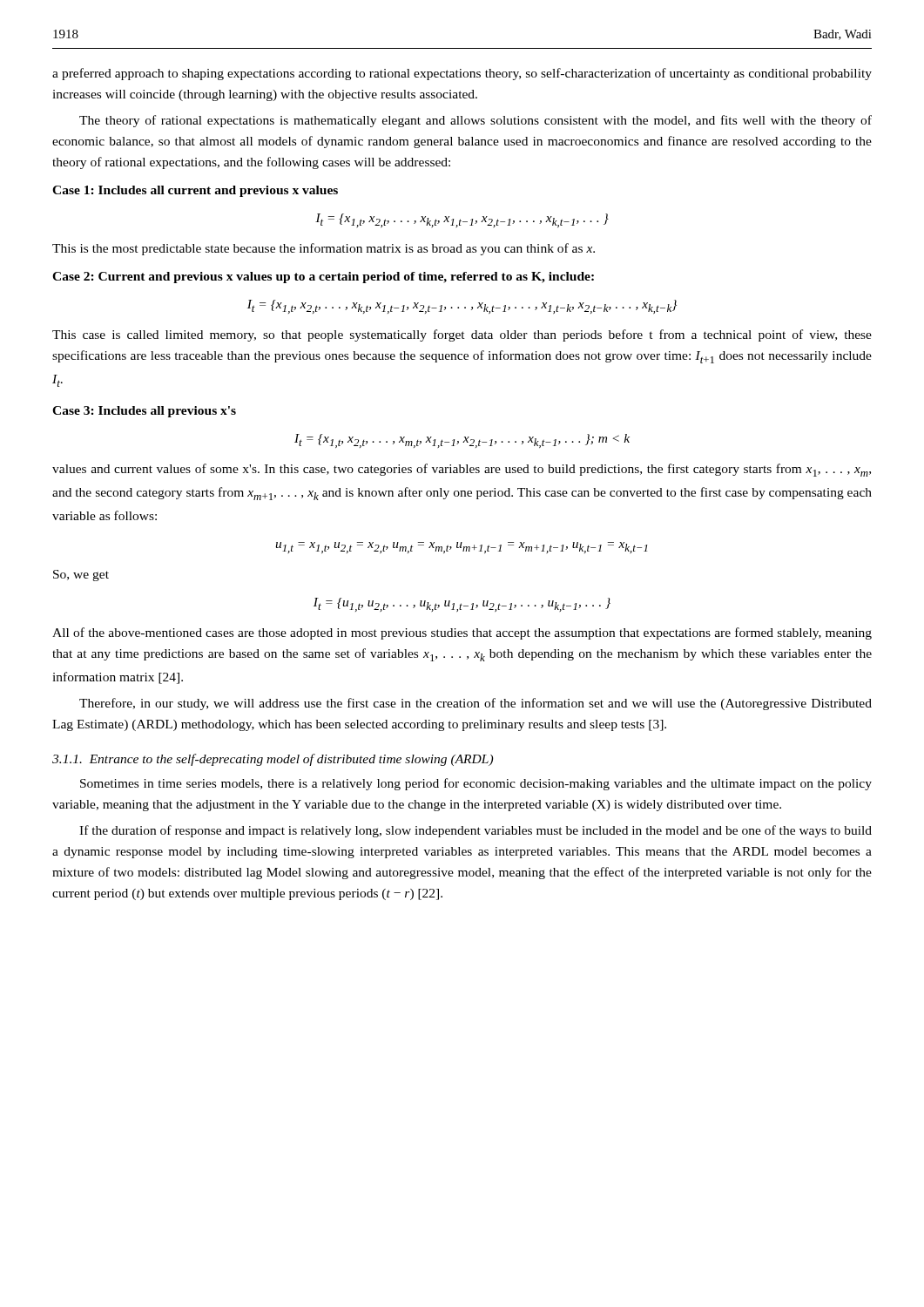Locate the section header that reads "3.1.1. Entrance to the"
The image size is (924, 1307).
(x=273, y=759)
